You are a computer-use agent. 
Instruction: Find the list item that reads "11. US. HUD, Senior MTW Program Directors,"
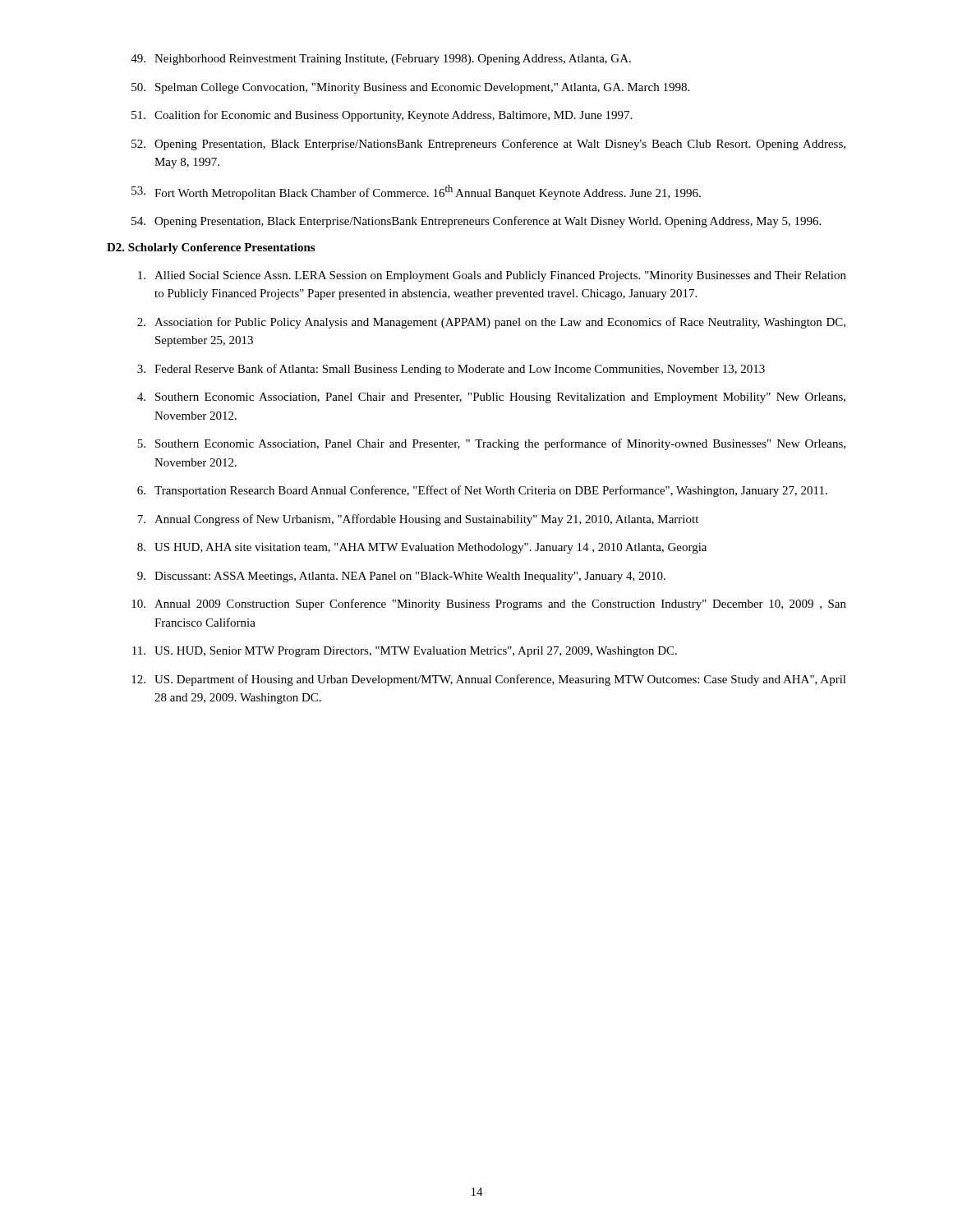476,651
